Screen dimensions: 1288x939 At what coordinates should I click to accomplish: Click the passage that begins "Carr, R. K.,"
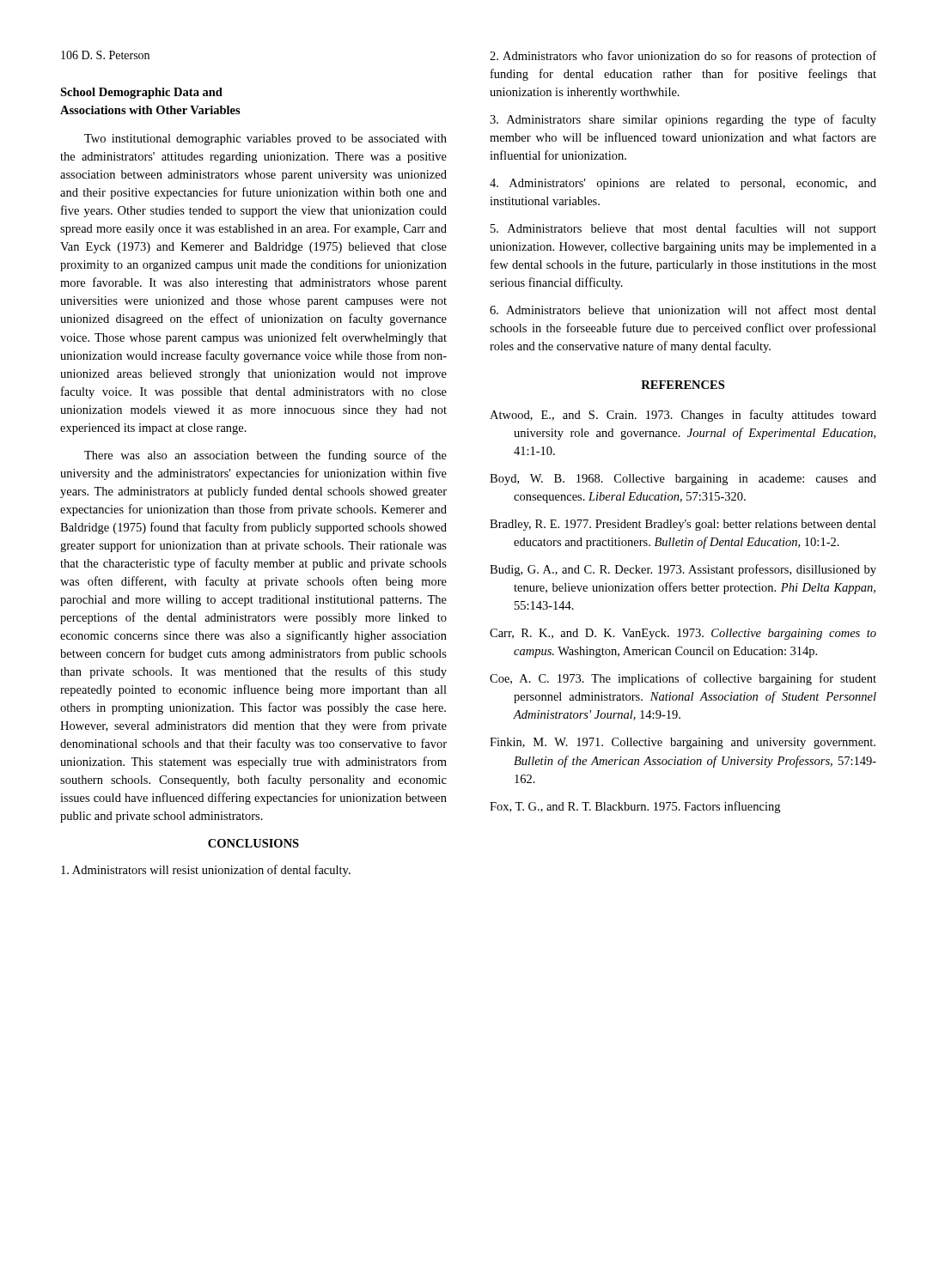[683, 643]
